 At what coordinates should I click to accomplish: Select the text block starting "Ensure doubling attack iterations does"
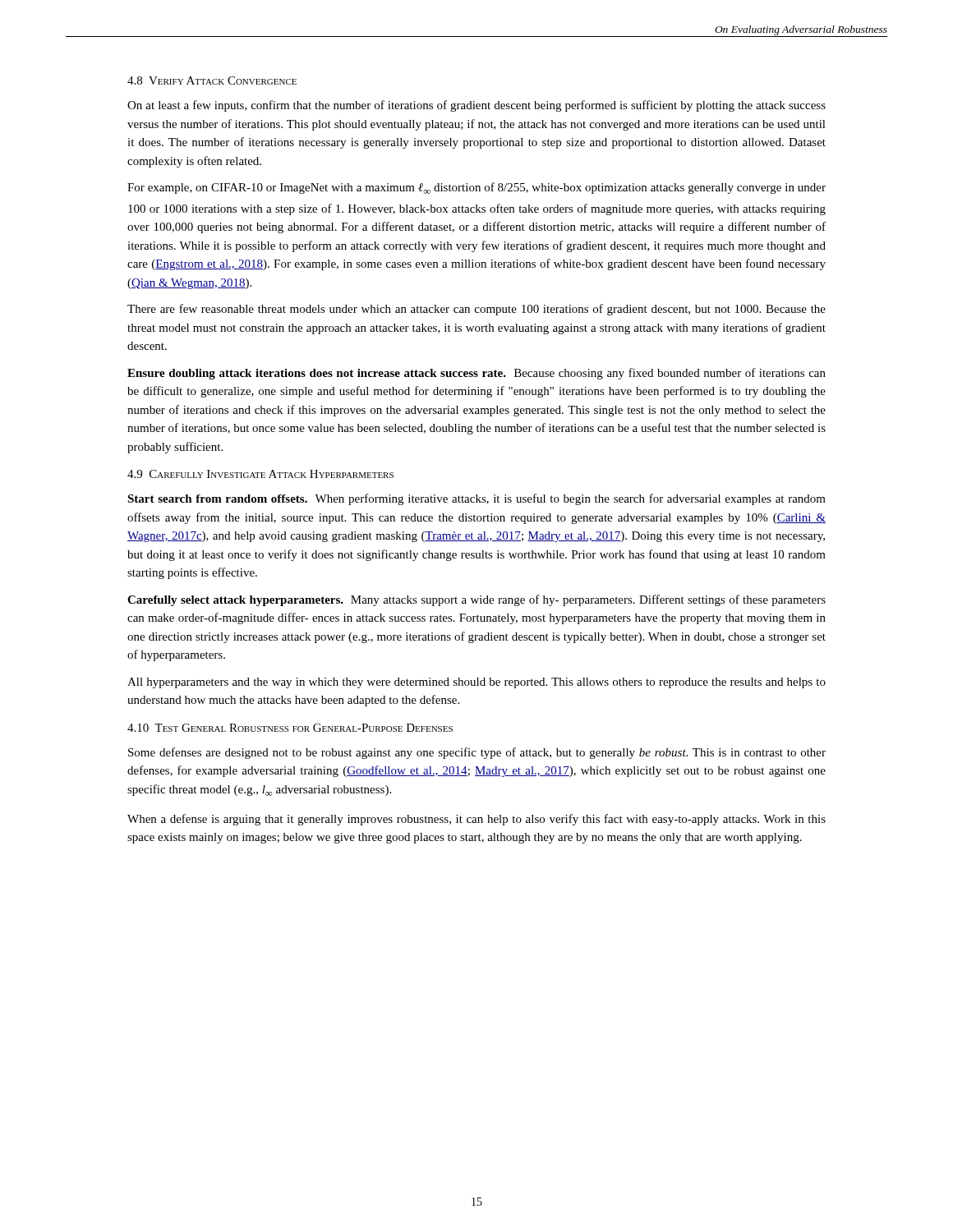pos(476,410)
